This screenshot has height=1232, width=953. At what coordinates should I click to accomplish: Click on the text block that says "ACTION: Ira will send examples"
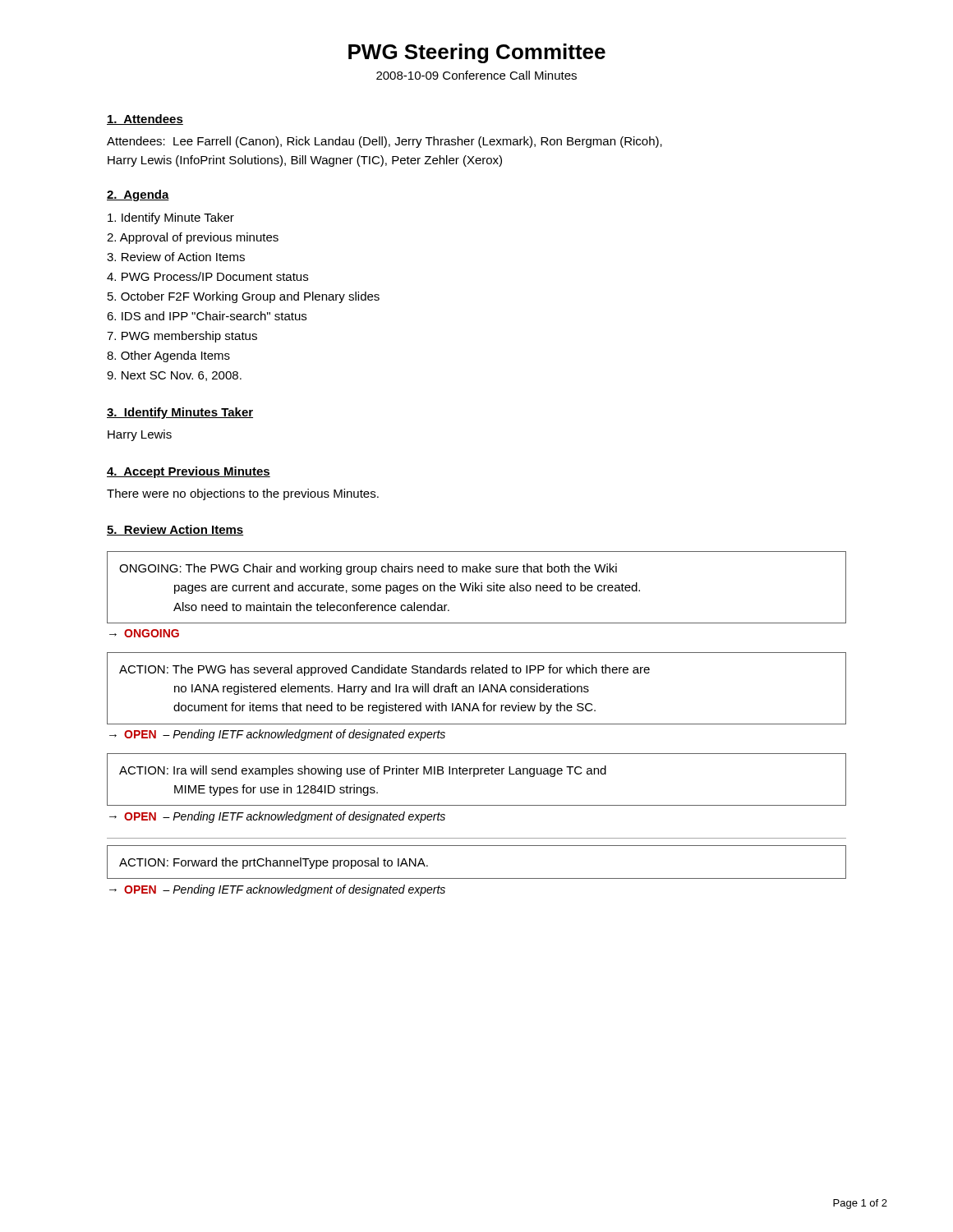click(363, 780)
